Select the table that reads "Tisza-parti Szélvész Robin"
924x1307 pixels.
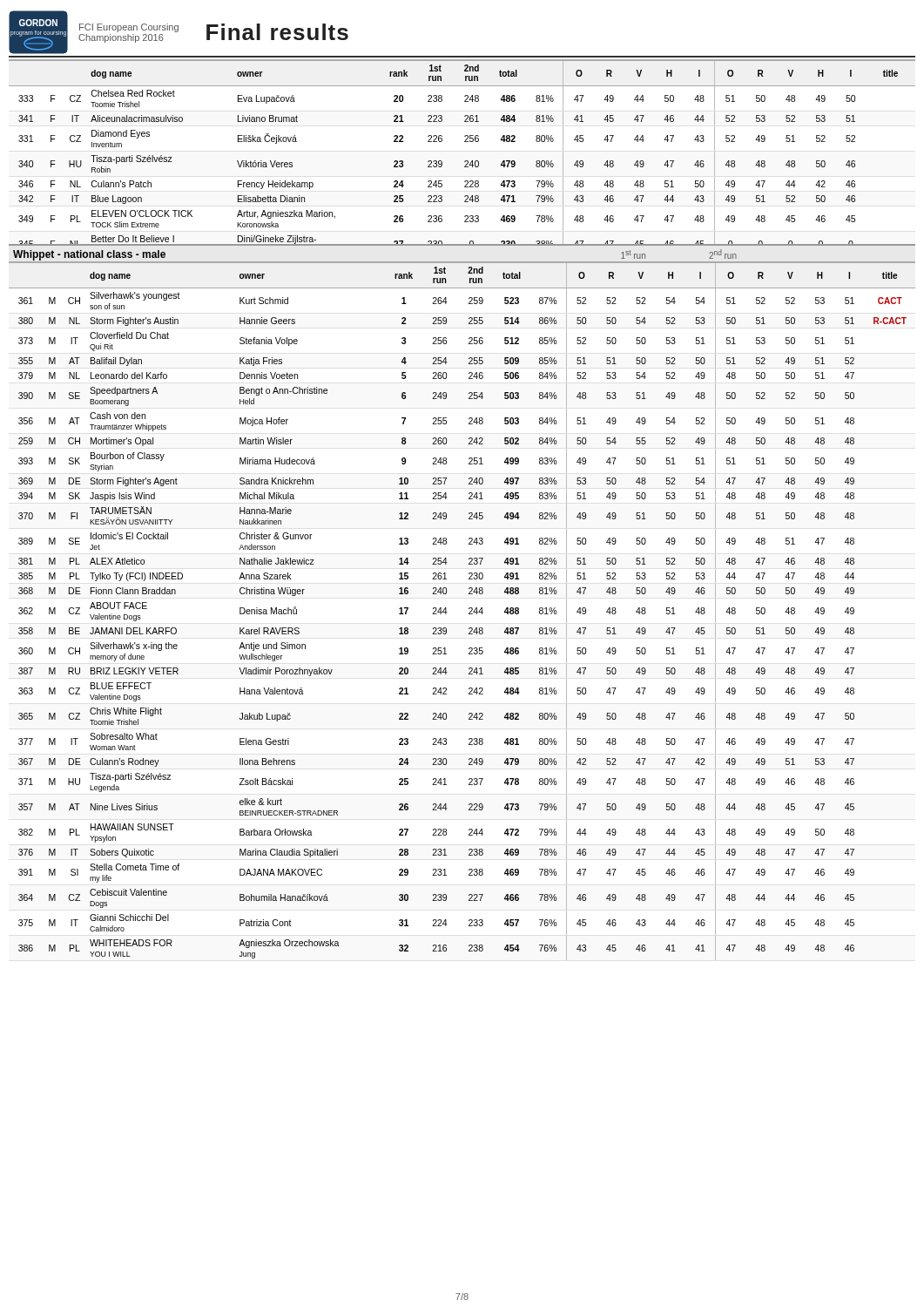click(x=462, y=158)
